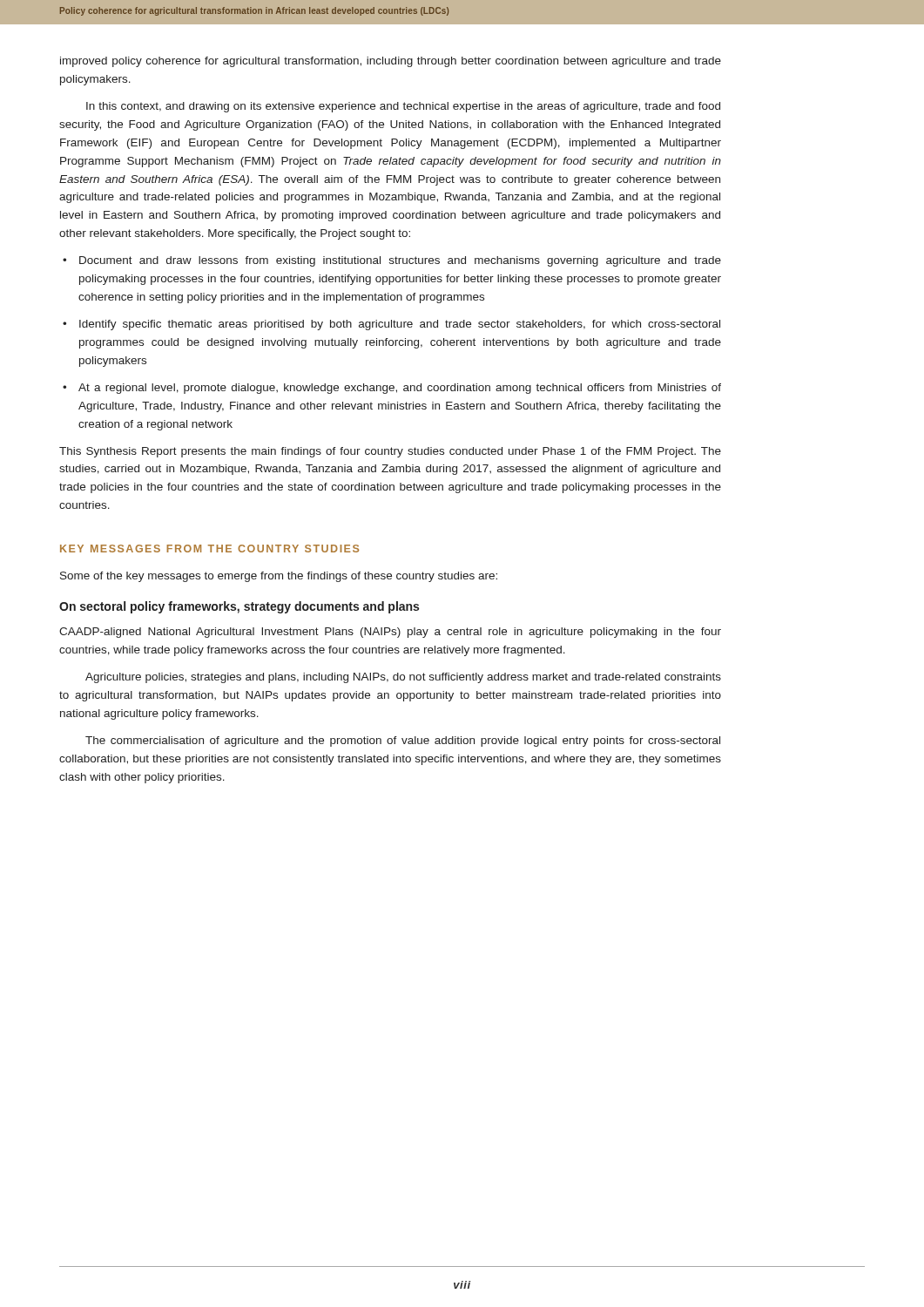This screenshot has height=1307, width=924.
Task: Find the passage starting "At a regional level, promote dialogue, knowledge exchange,"
Action: coord(390,406)
